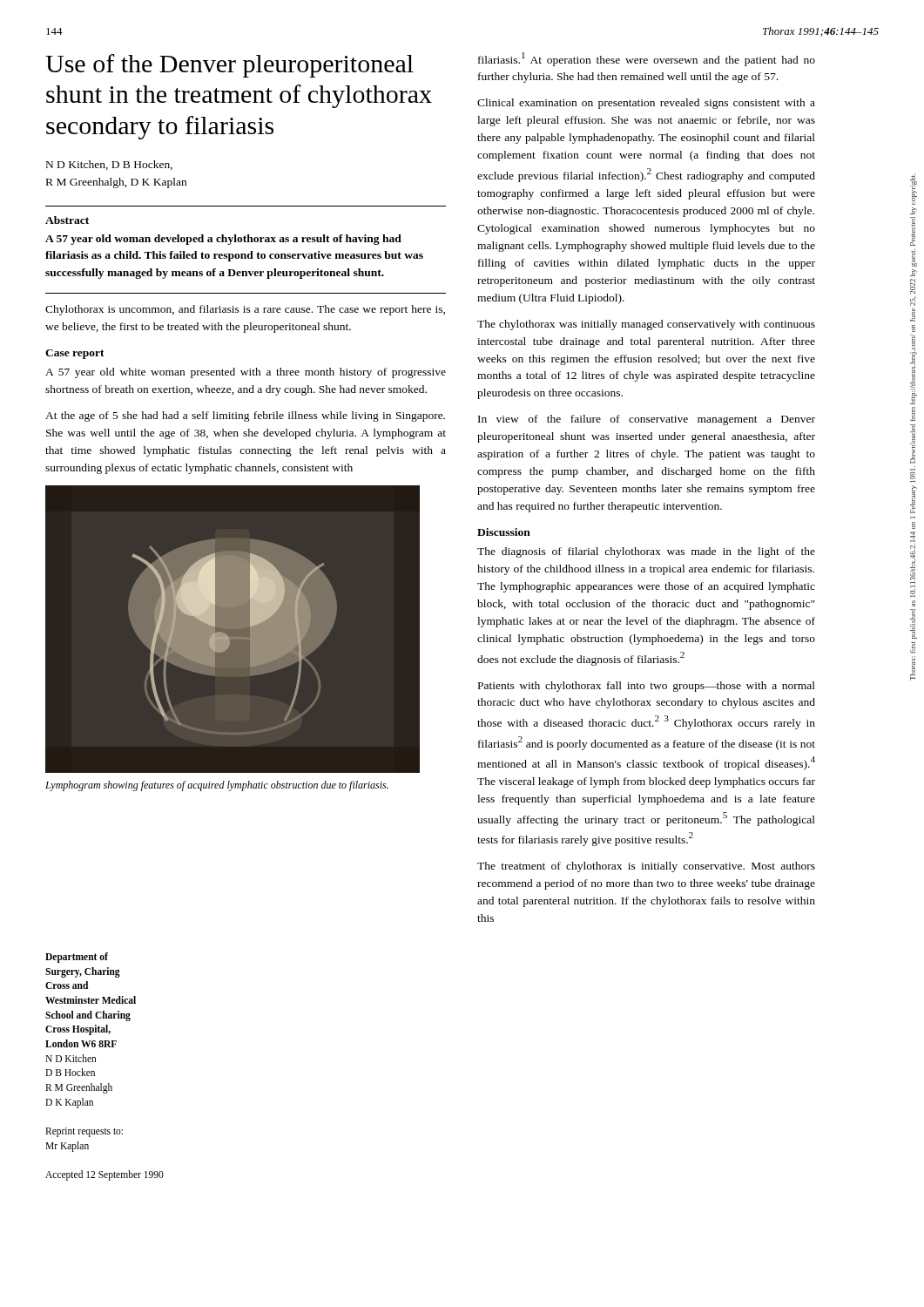Where is the passage that starts "Chylothorax is uncommon, and"?
The image size is (924, 1307).
(246, 318)
